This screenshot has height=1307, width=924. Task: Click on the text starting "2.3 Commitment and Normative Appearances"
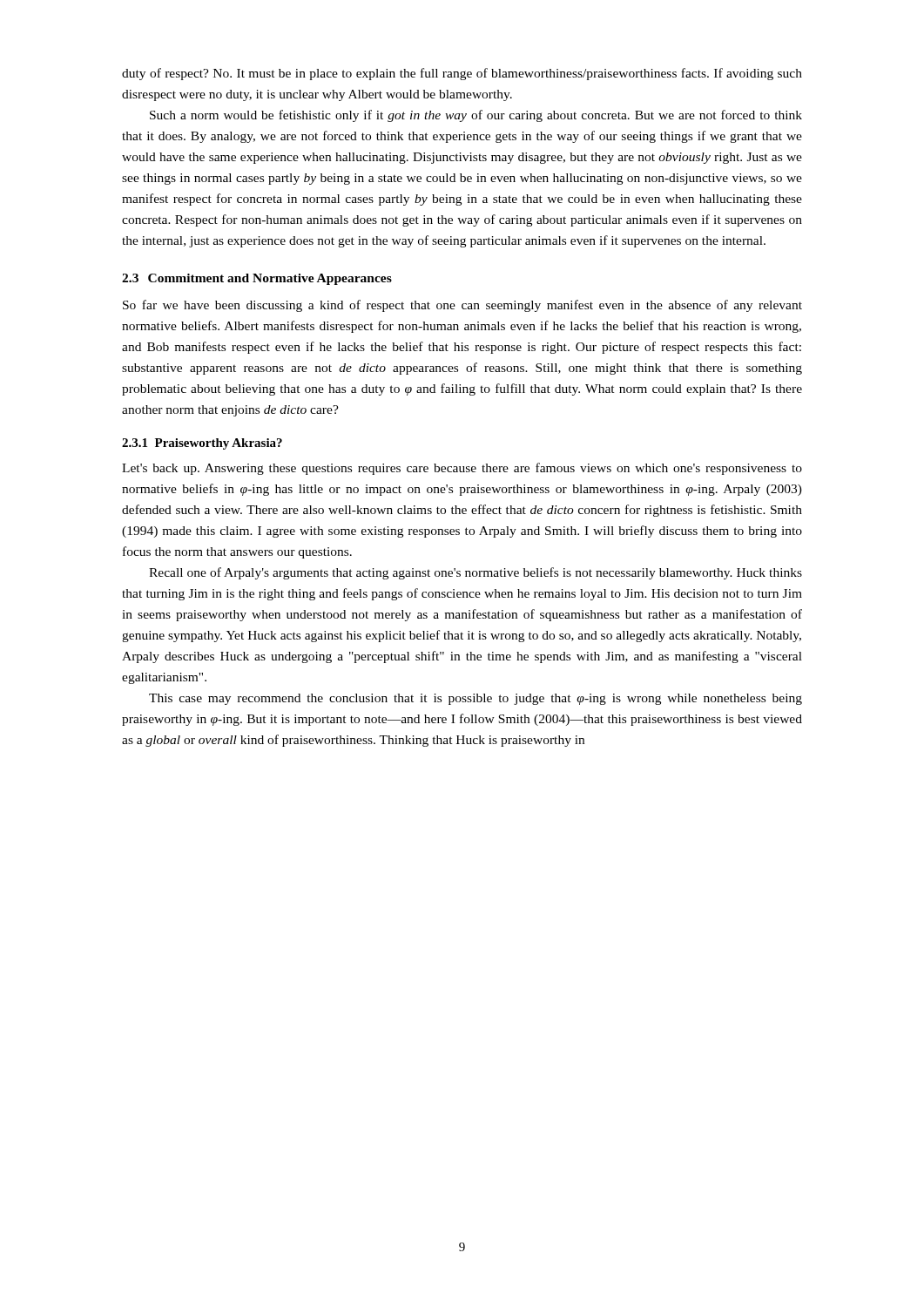click(257, 278)
